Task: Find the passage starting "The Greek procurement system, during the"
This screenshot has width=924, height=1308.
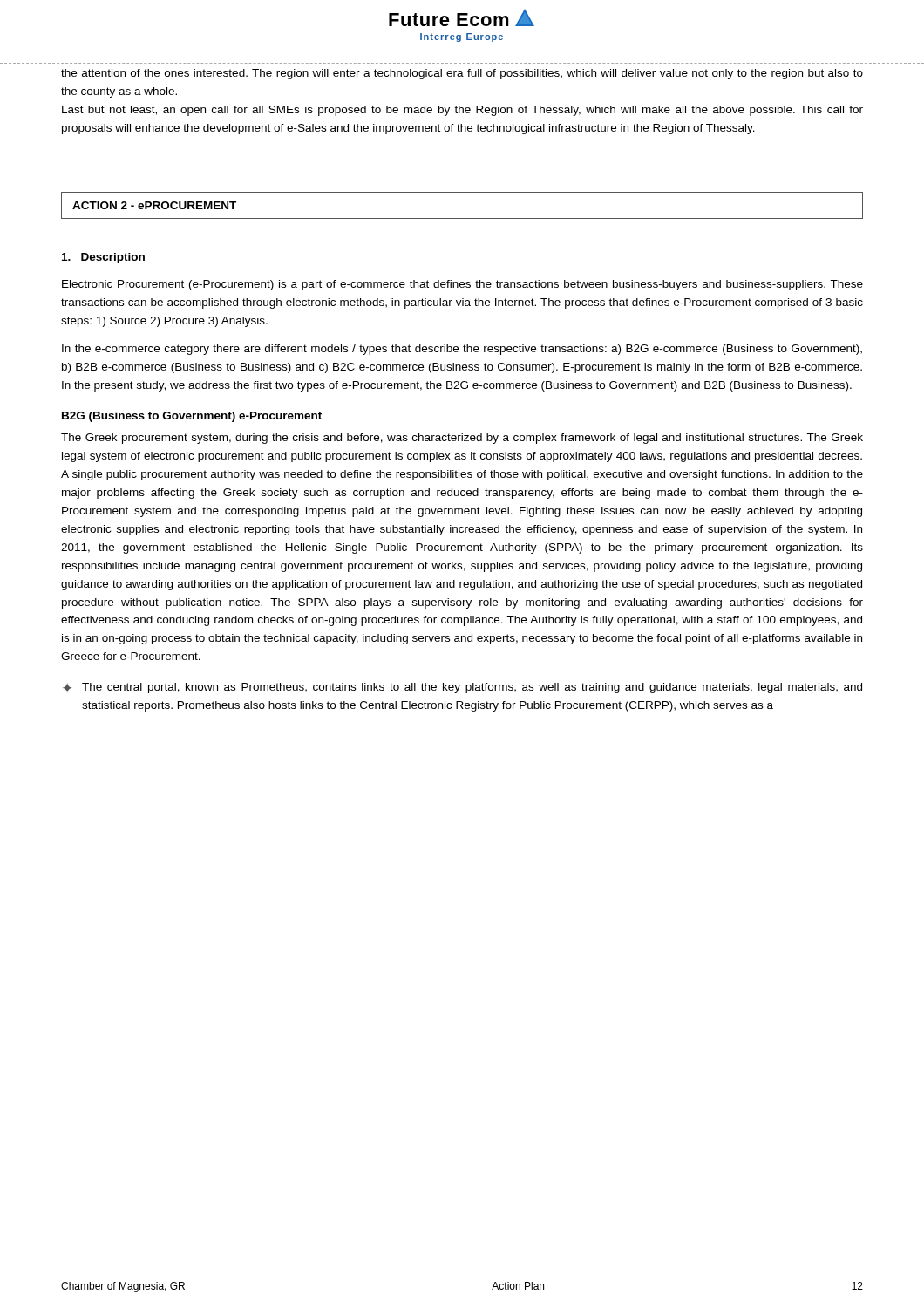Action: pos(462,547)
